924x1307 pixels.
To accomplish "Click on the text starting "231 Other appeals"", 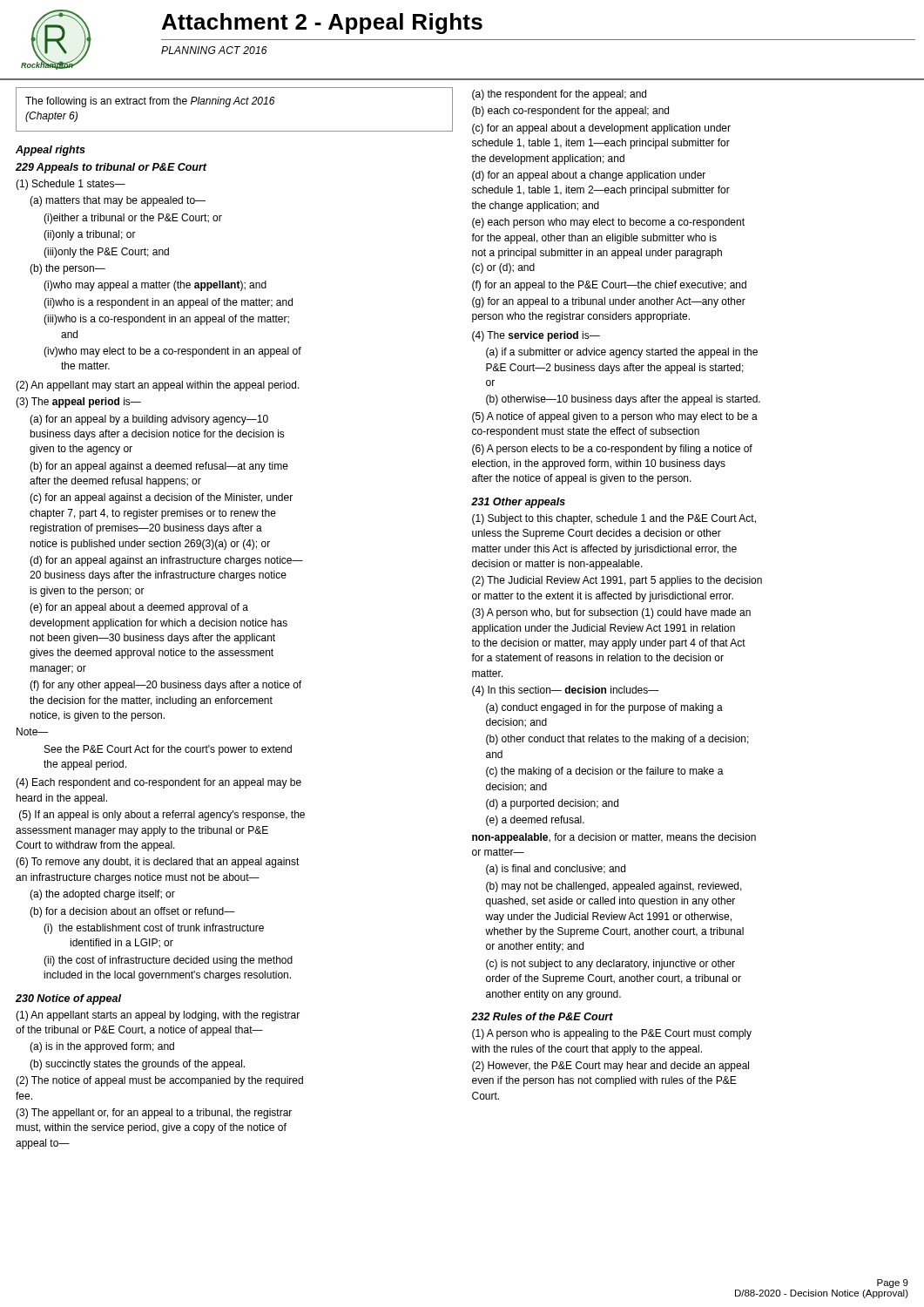I will click(519, 502).
